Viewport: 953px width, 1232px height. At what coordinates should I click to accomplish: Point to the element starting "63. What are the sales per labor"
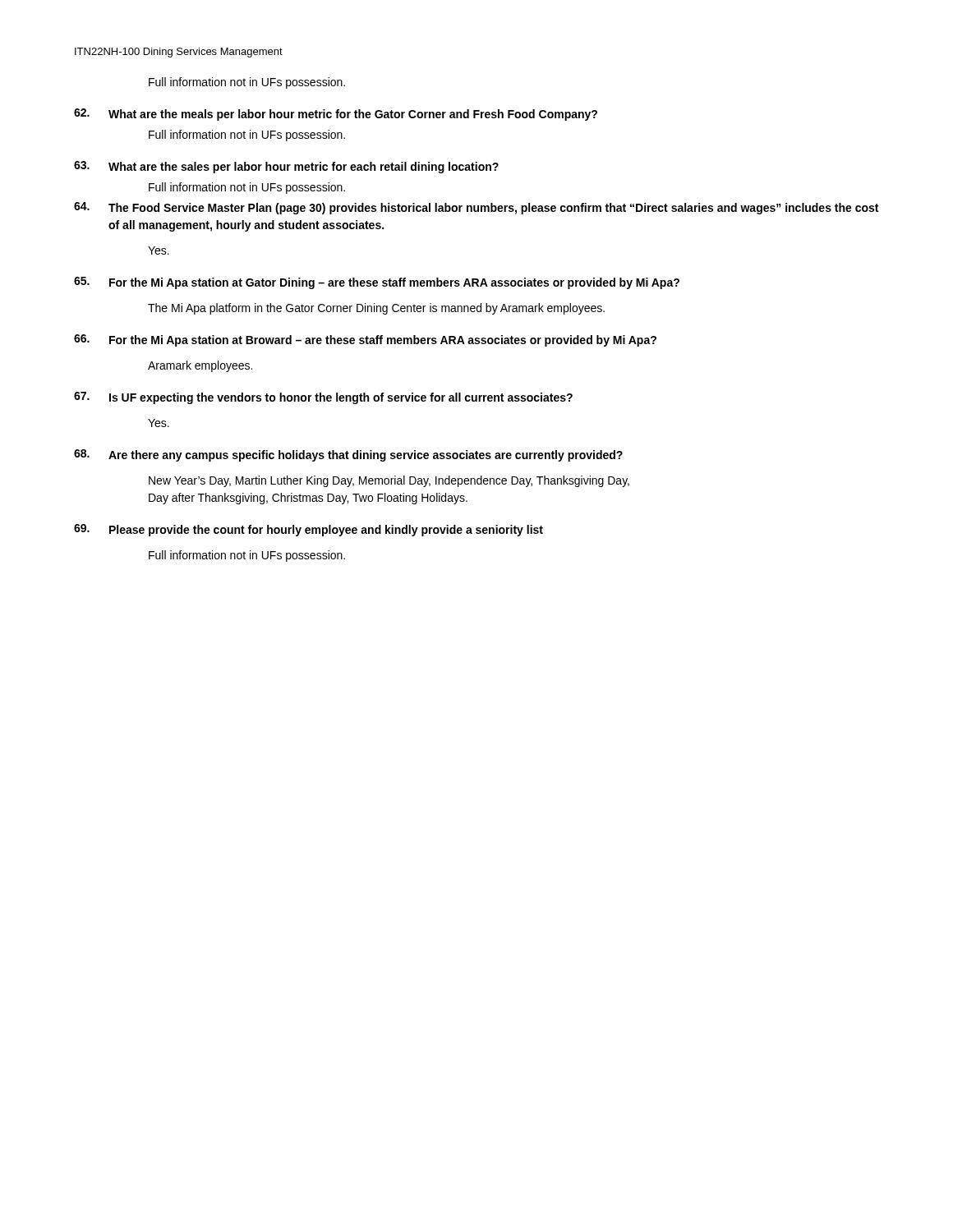(x=476, y=167)
